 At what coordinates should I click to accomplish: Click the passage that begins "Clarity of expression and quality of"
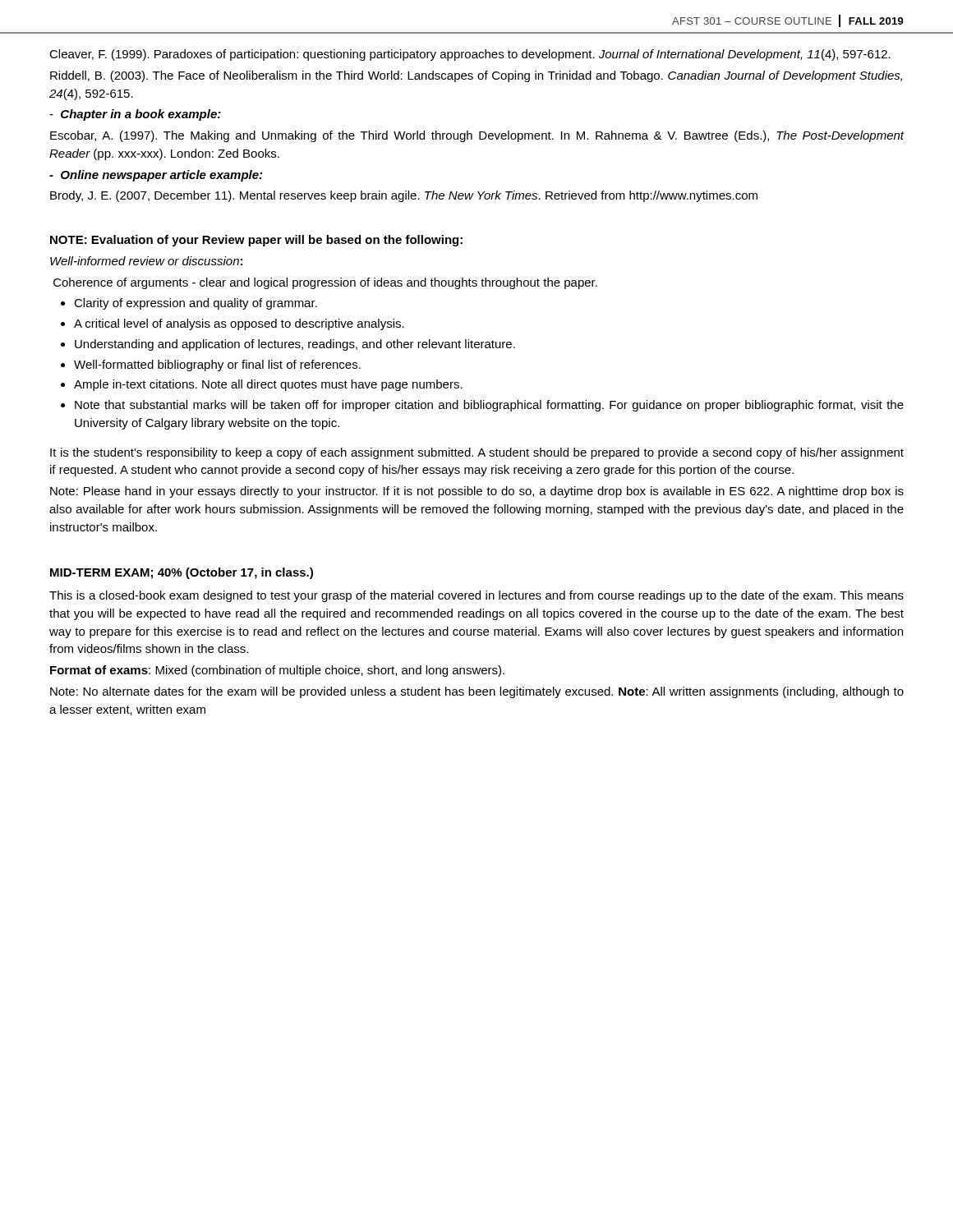click(196, 303)
